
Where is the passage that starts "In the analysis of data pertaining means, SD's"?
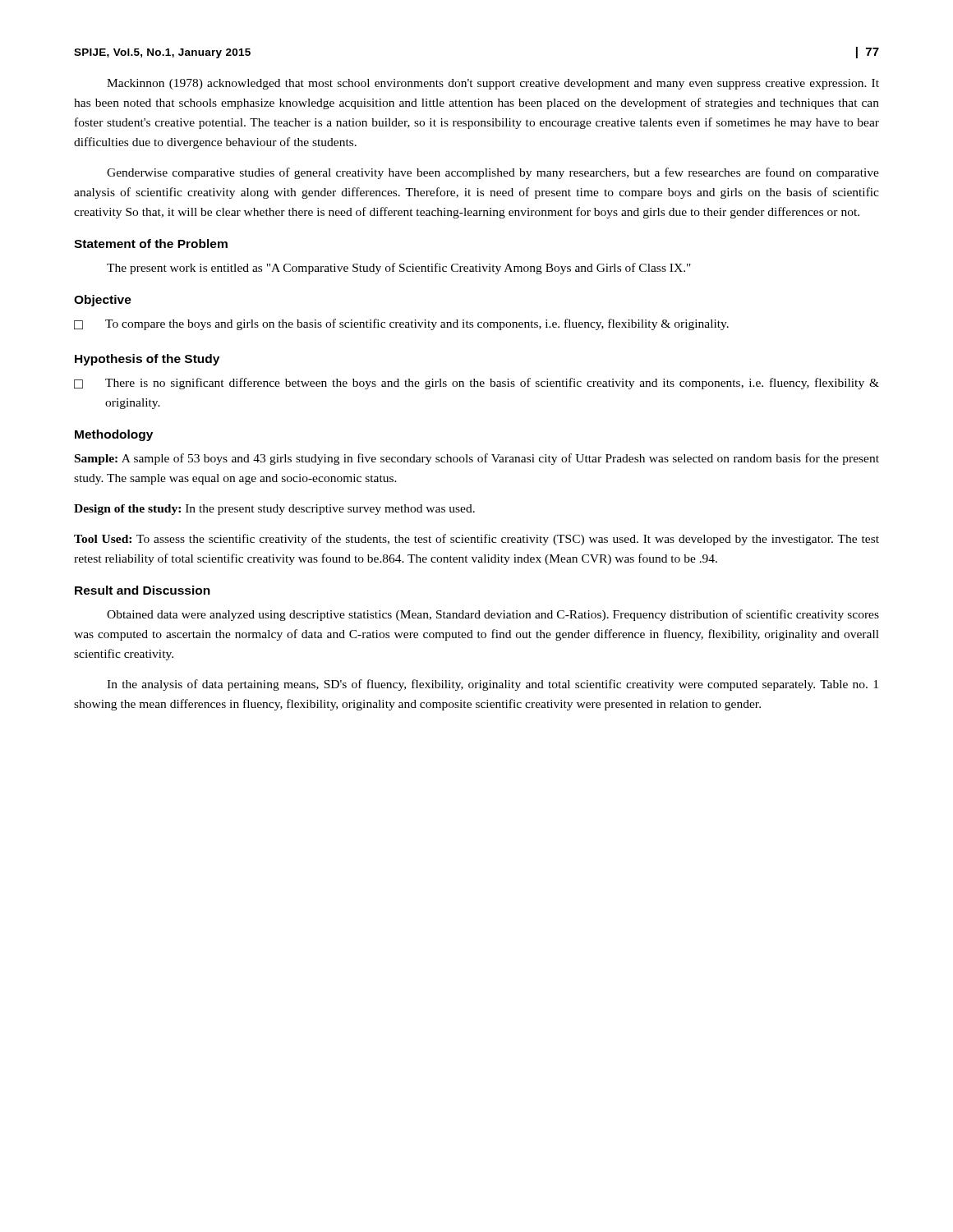(476, 694)
